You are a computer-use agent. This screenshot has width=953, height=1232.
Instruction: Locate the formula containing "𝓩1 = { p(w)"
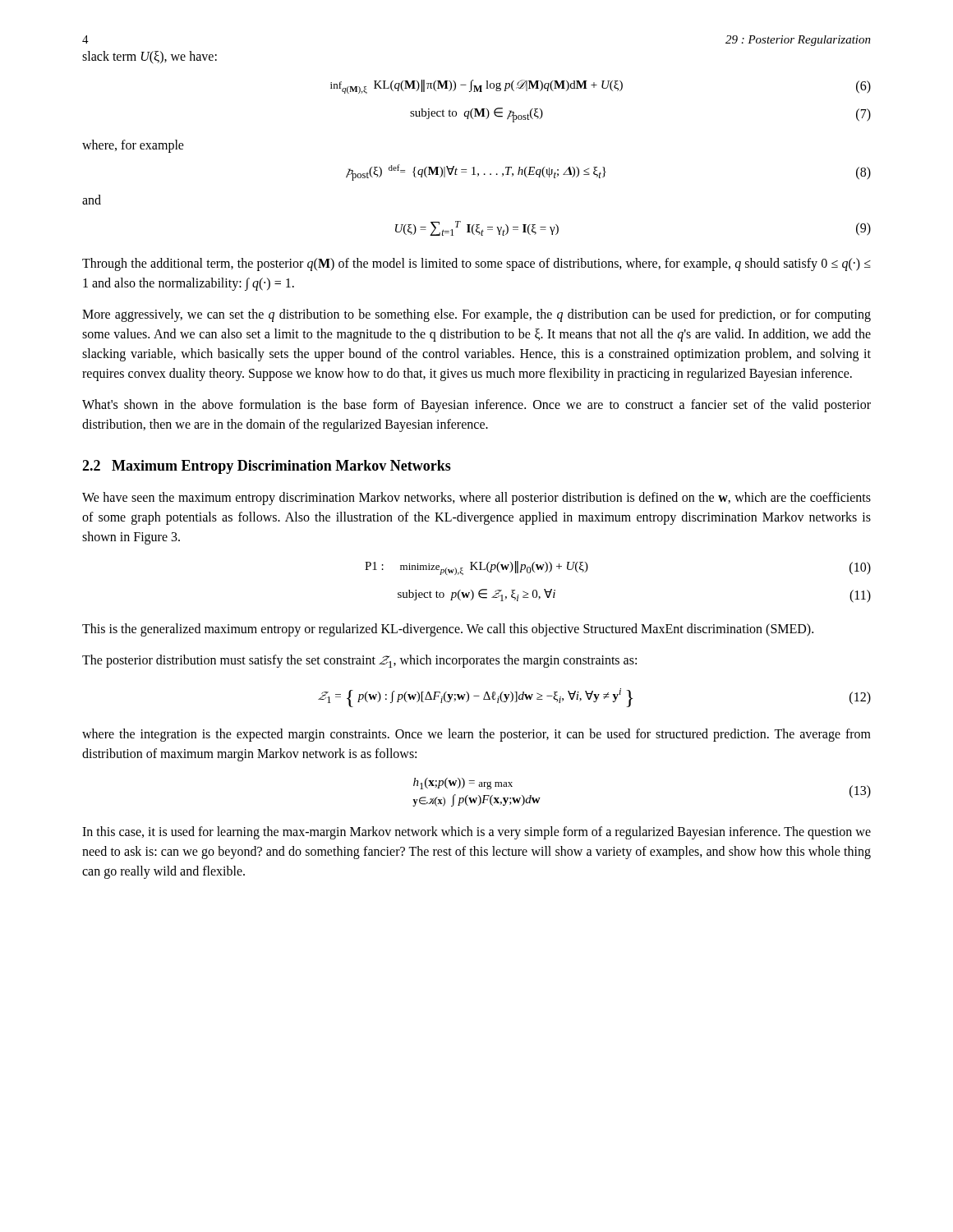[594, 697]
